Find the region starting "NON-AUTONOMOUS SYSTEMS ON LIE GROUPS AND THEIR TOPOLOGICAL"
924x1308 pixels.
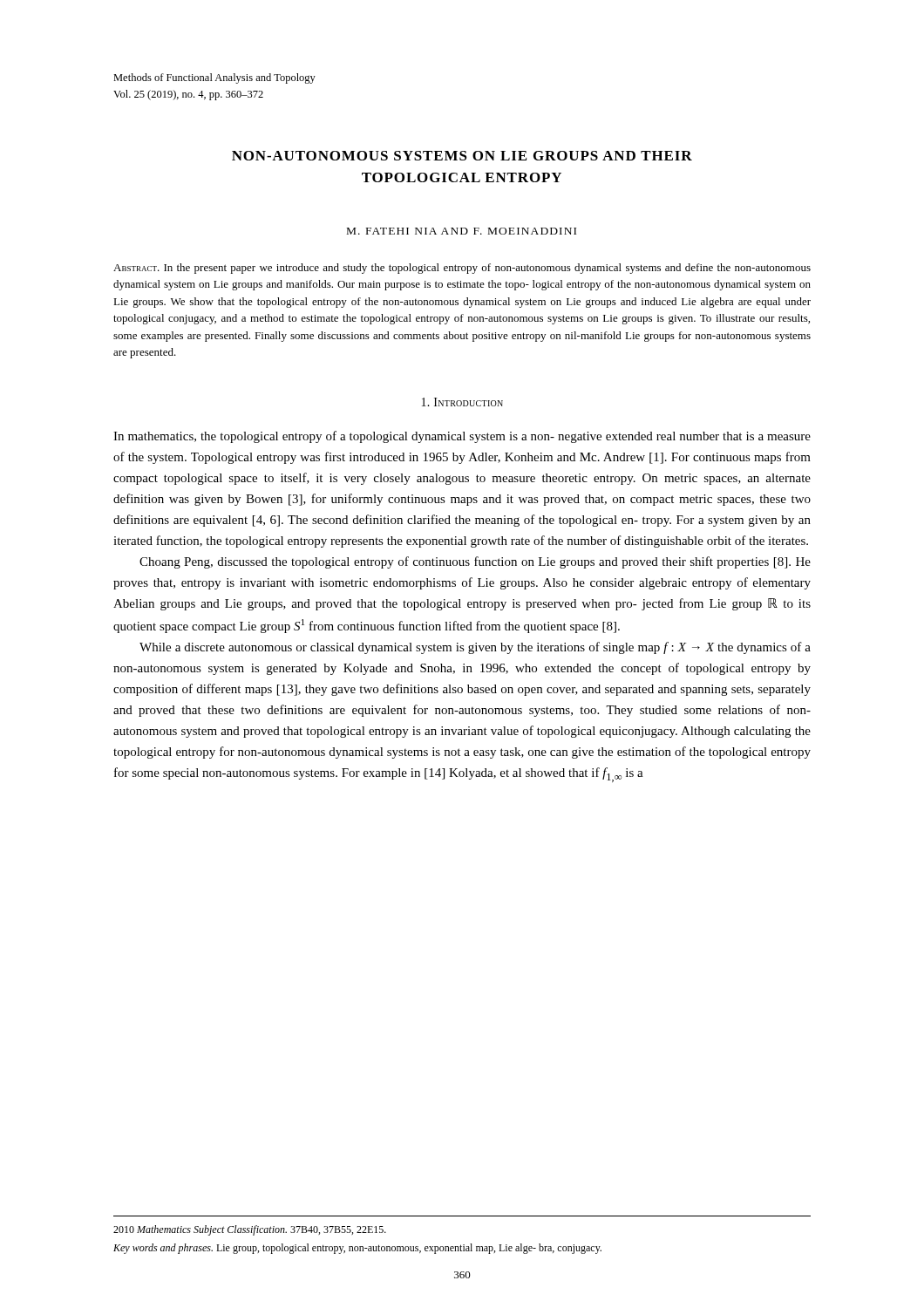tap(462, 166)
